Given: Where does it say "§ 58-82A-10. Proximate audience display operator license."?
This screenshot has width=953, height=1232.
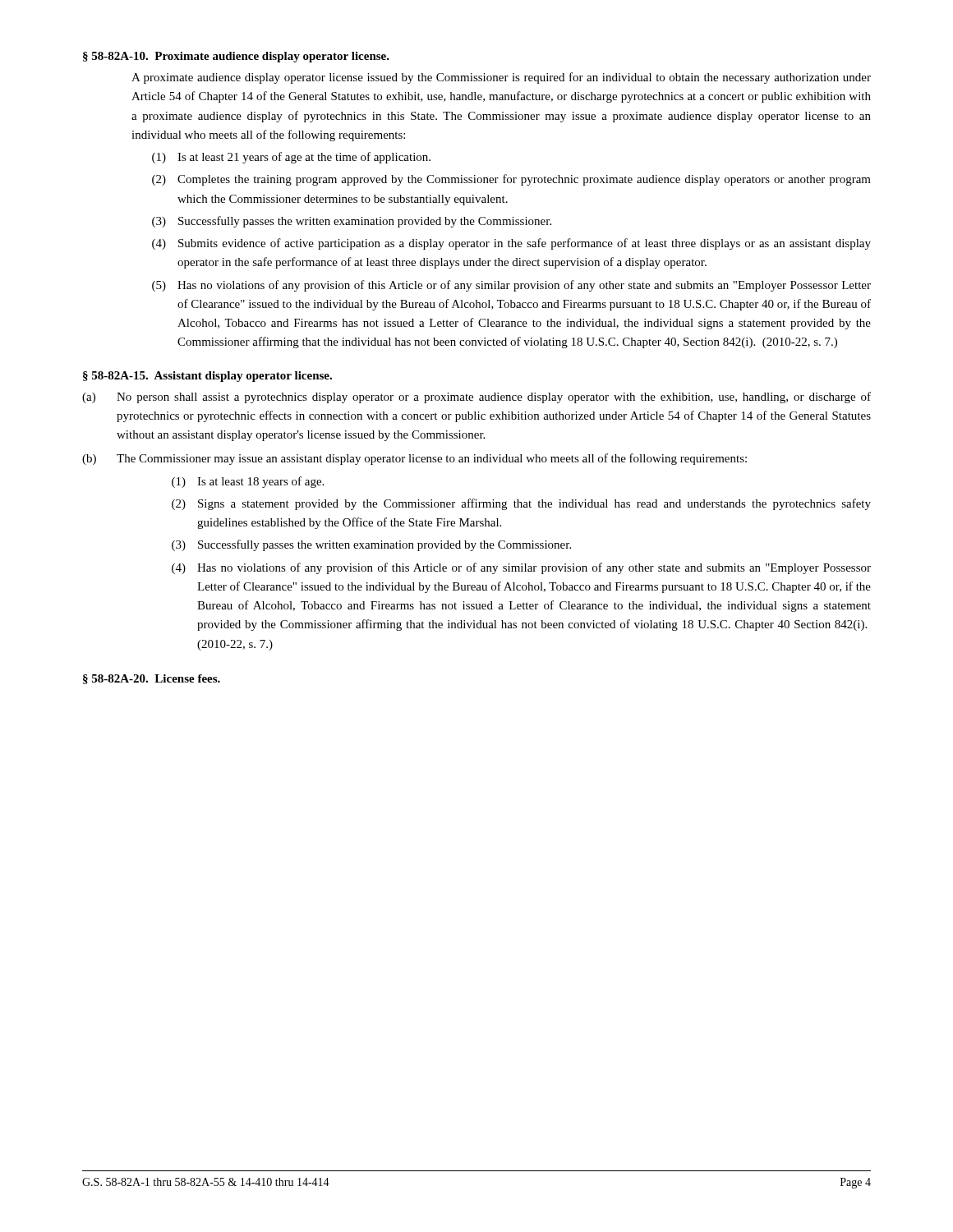Looking at the screenshot, I should (x=236, y=56).
